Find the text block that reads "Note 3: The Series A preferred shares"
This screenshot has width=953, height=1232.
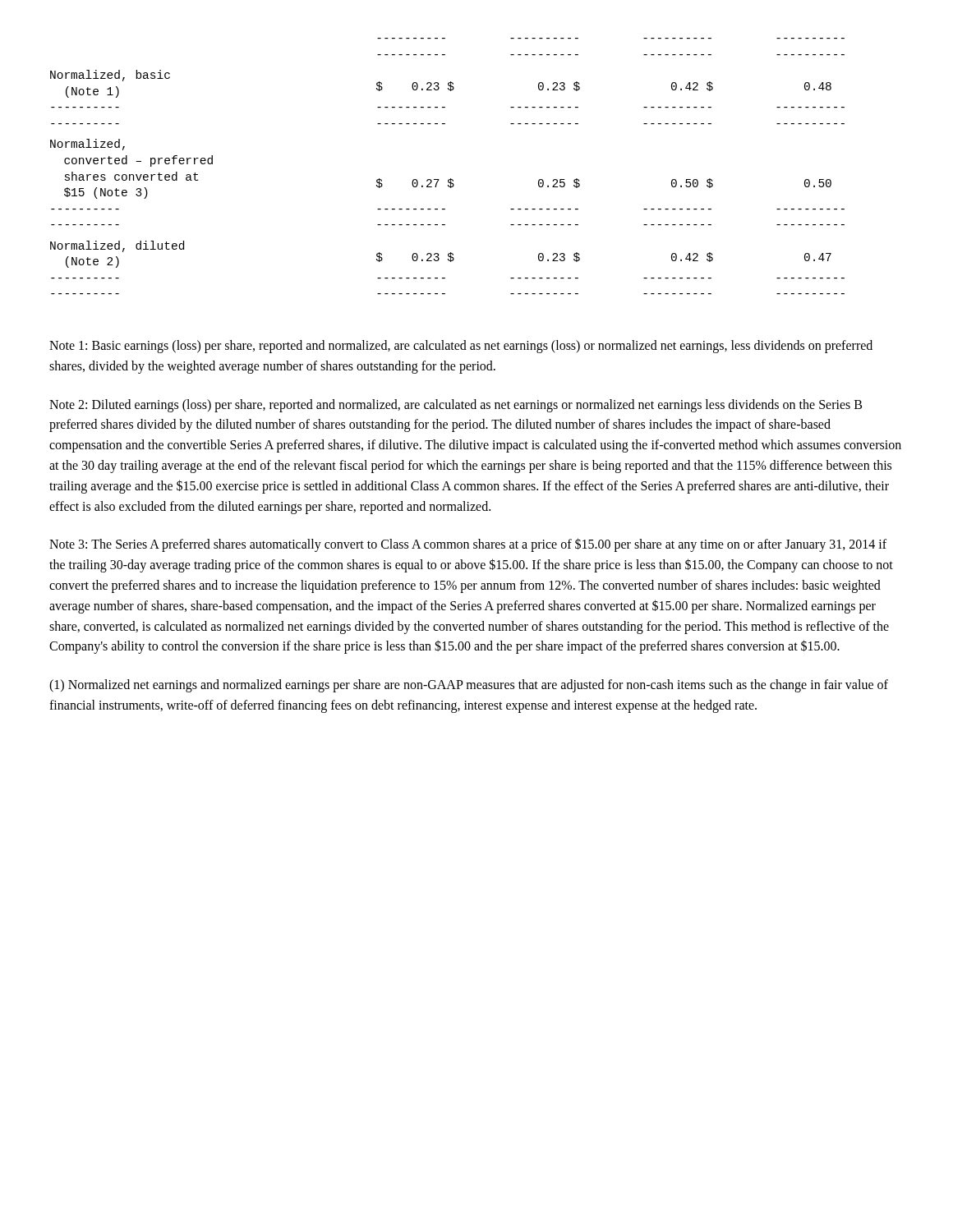(471, 595)
